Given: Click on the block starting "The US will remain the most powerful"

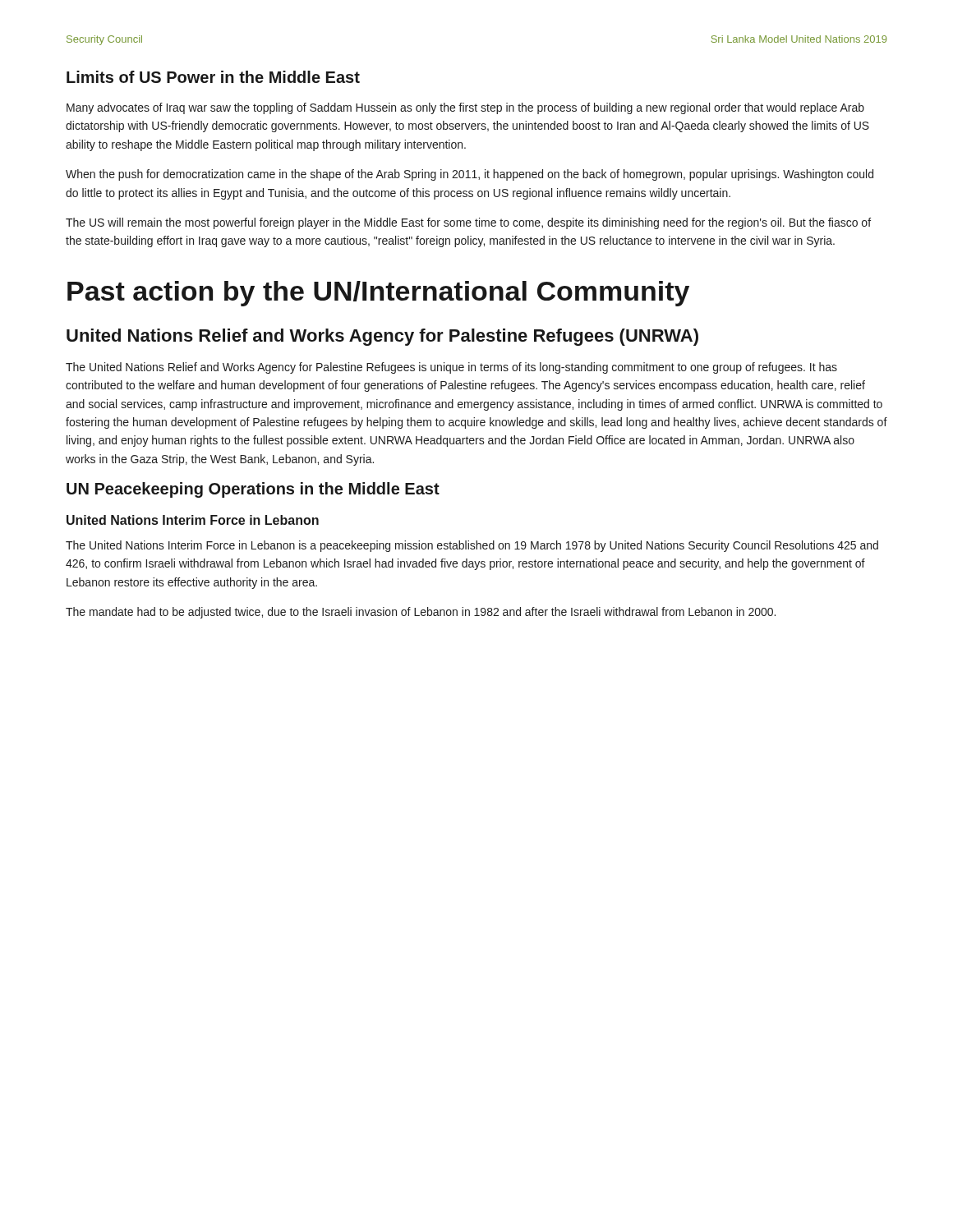Looking at the screenshot, I should pos(468,232).
